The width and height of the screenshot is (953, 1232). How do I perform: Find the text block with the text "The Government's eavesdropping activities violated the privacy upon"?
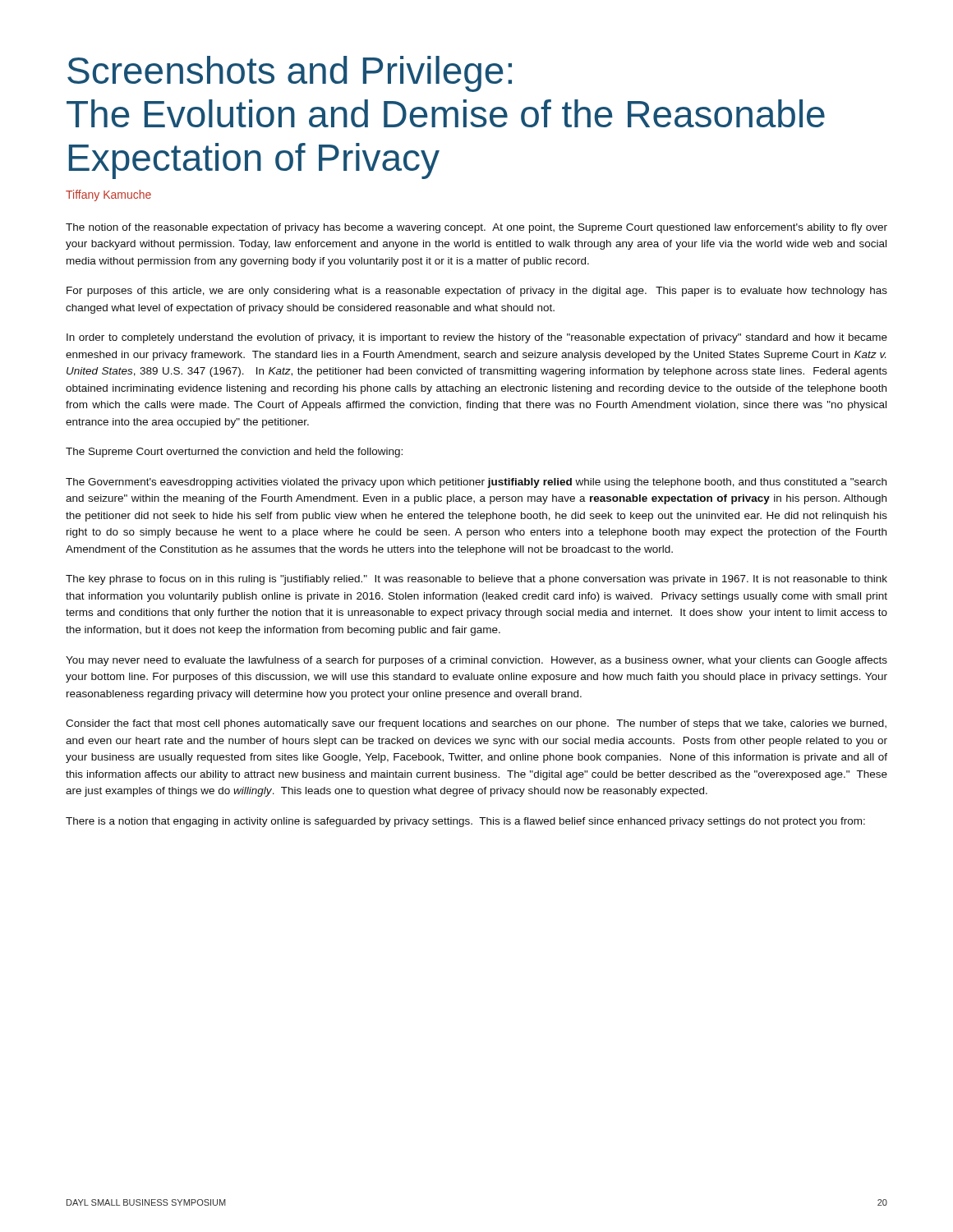click(476, 516)
